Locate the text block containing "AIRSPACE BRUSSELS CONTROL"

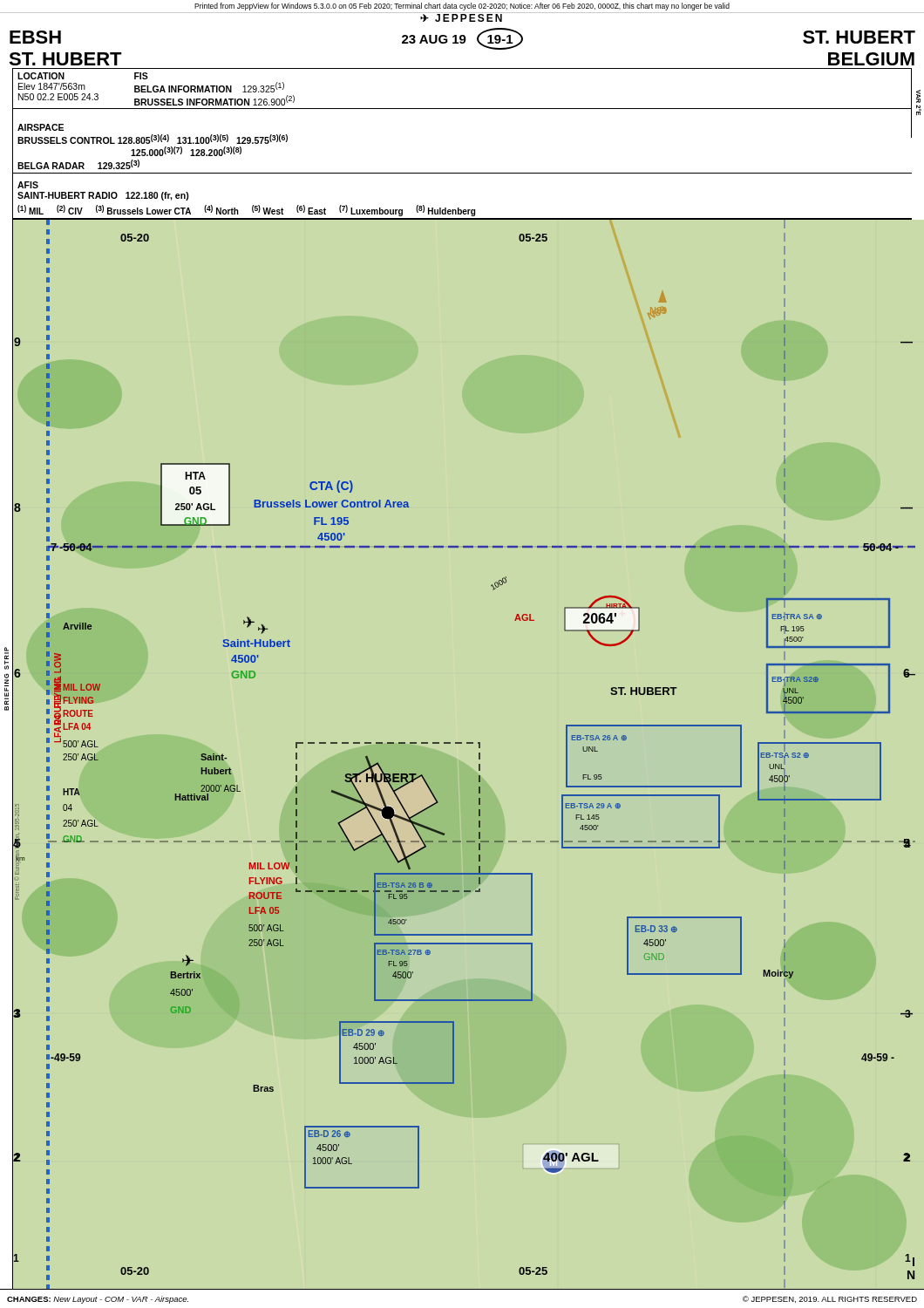pos(41,127)
